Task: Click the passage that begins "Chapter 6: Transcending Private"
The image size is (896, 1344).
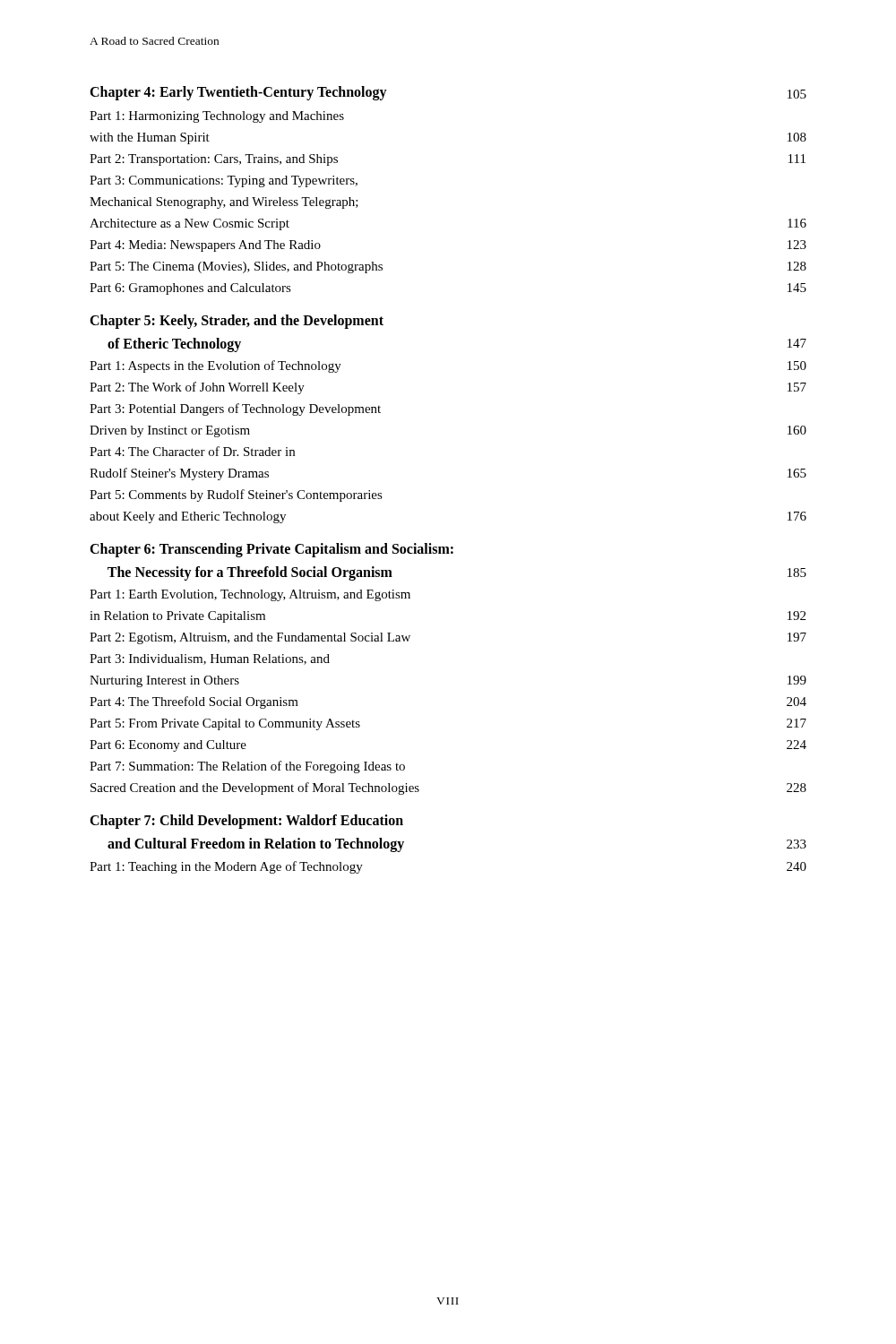Action: 448,561
